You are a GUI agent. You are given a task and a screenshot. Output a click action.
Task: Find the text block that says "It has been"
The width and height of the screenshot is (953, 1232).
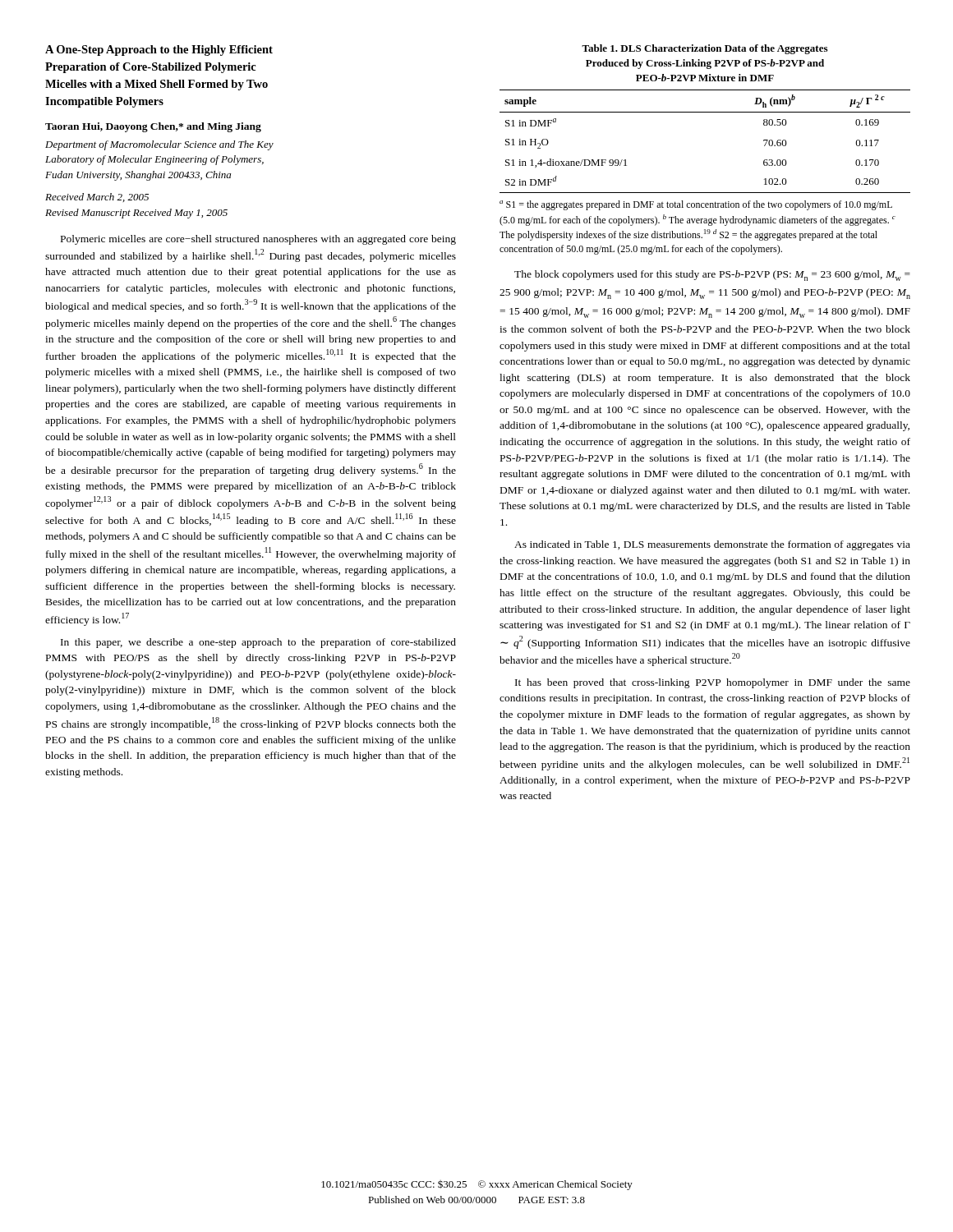coord(705,739)
